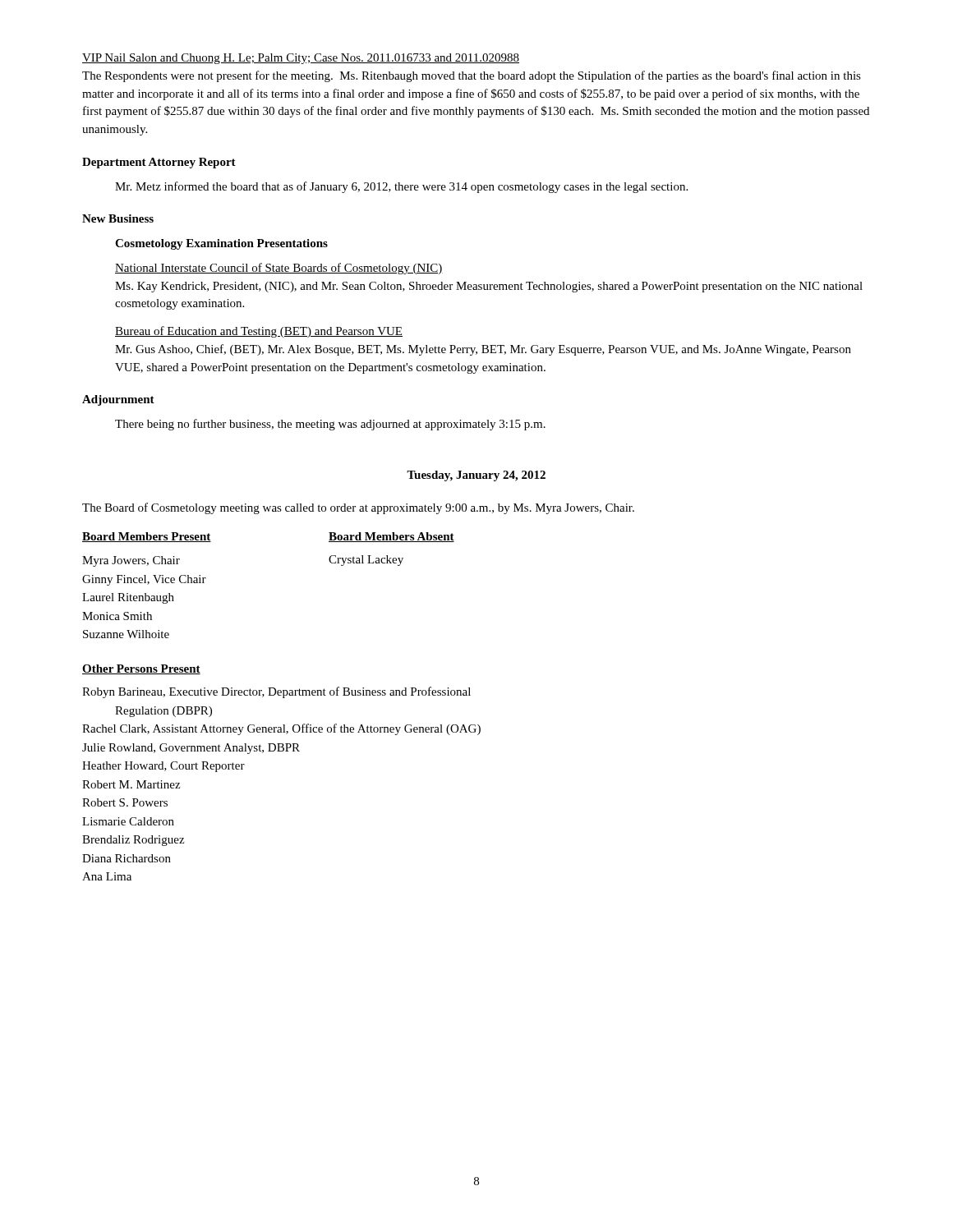
Task: Select the section header containing "Other Persons Present"
Action: point(141,668)
